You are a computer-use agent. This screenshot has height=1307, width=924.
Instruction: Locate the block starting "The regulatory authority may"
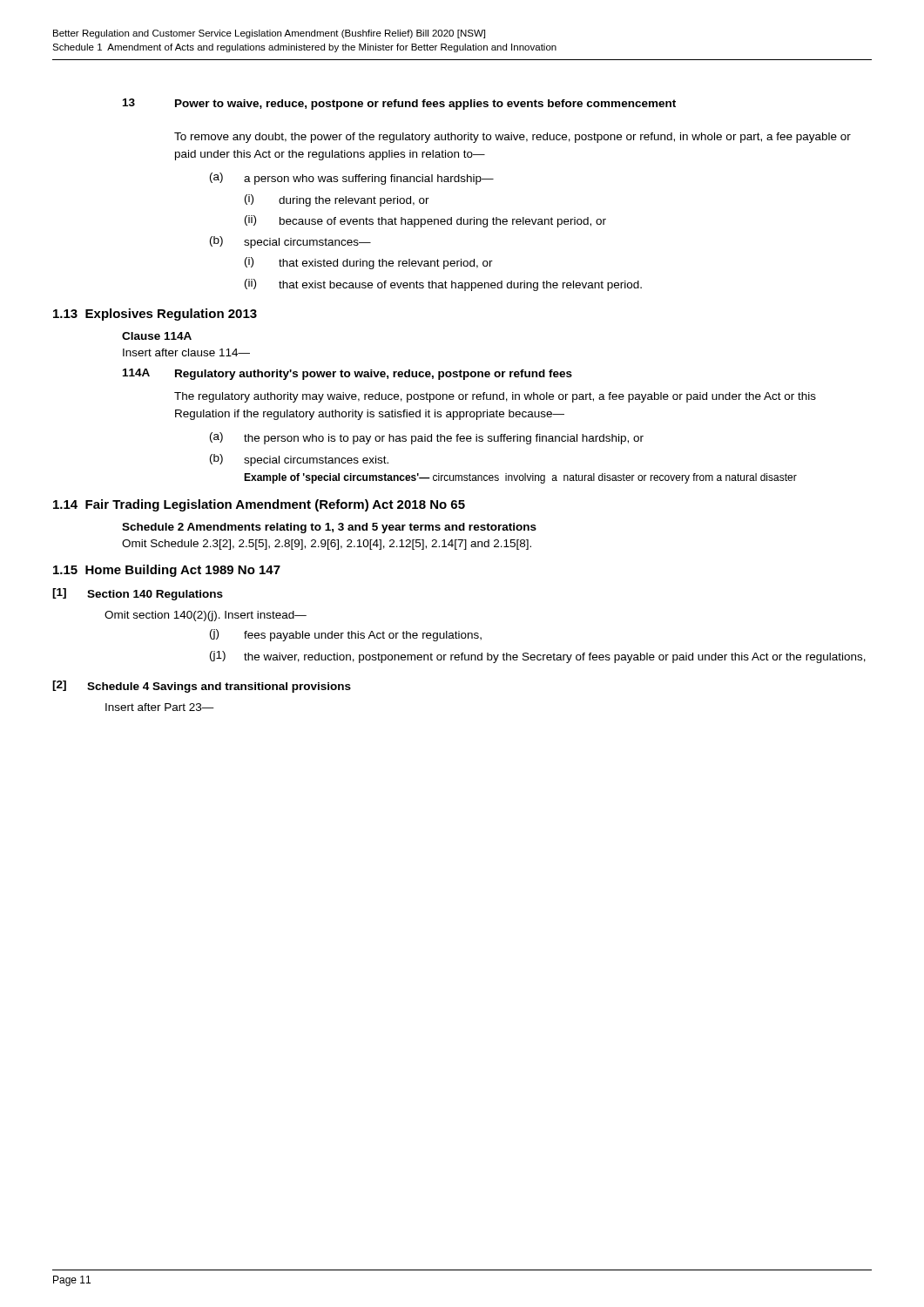point(495,405)
